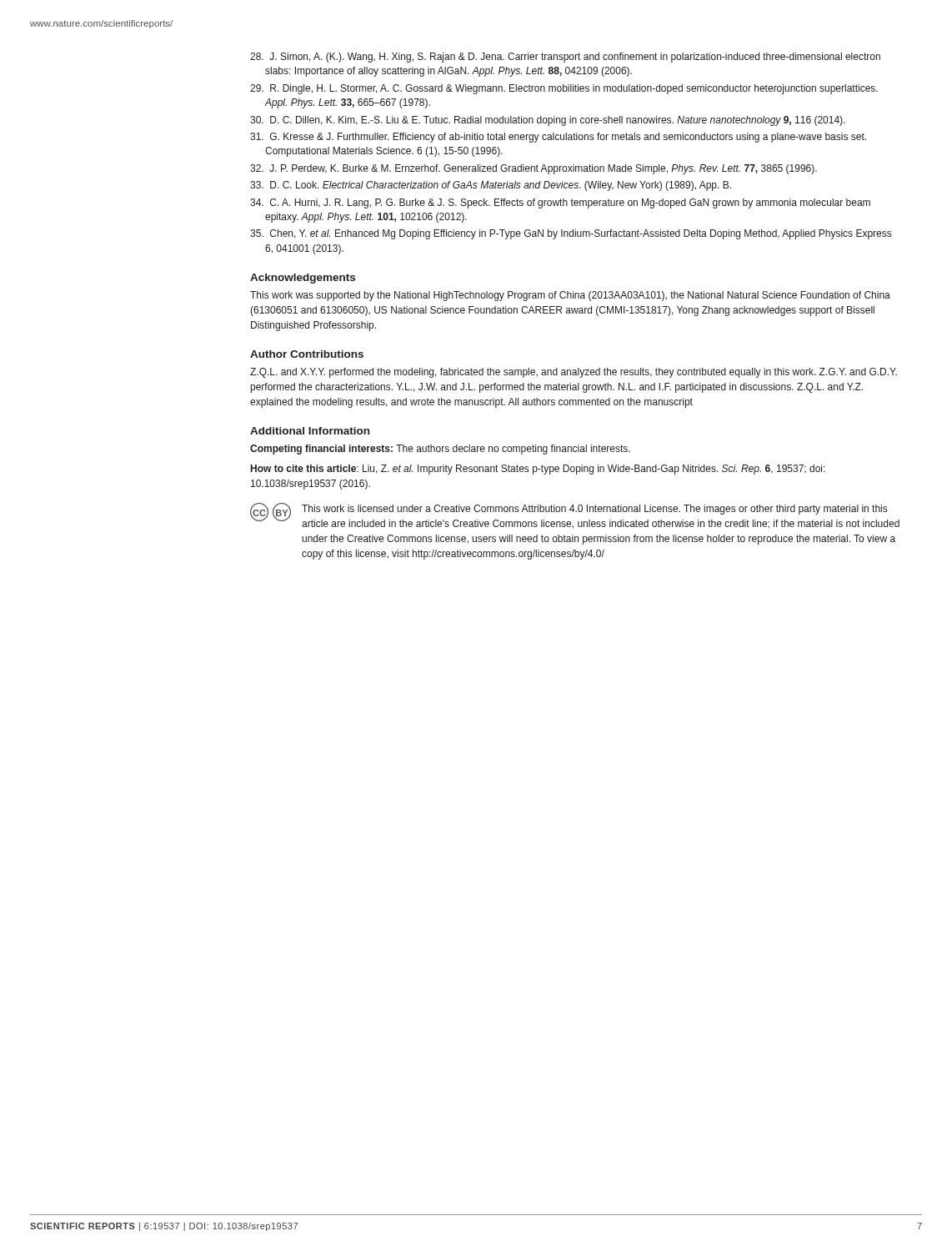
Task: Find the text block containing "This work was supported by the National"
Action: 570,310
